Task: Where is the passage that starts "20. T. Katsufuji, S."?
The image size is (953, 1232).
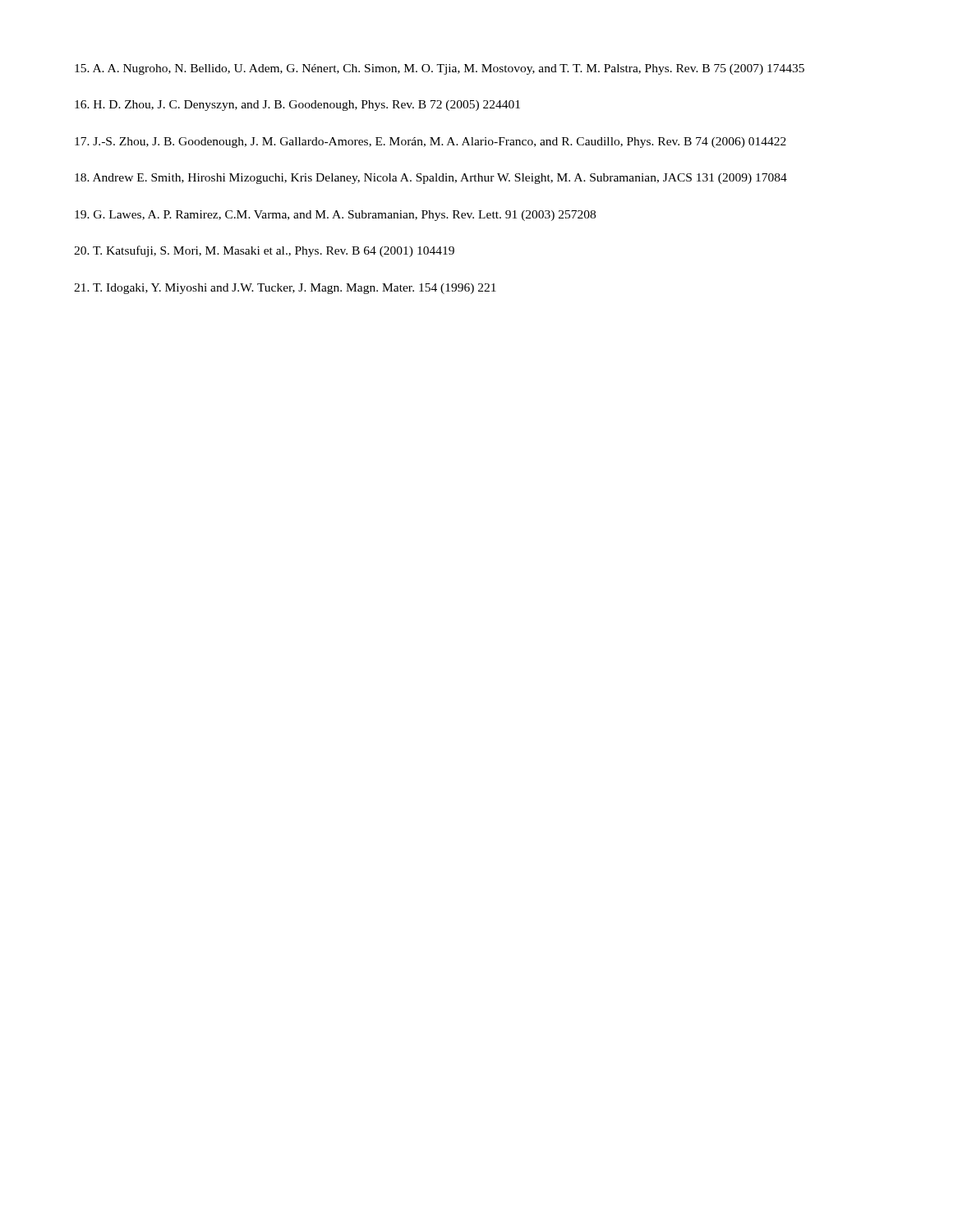Action: click(x=264, y=251)
